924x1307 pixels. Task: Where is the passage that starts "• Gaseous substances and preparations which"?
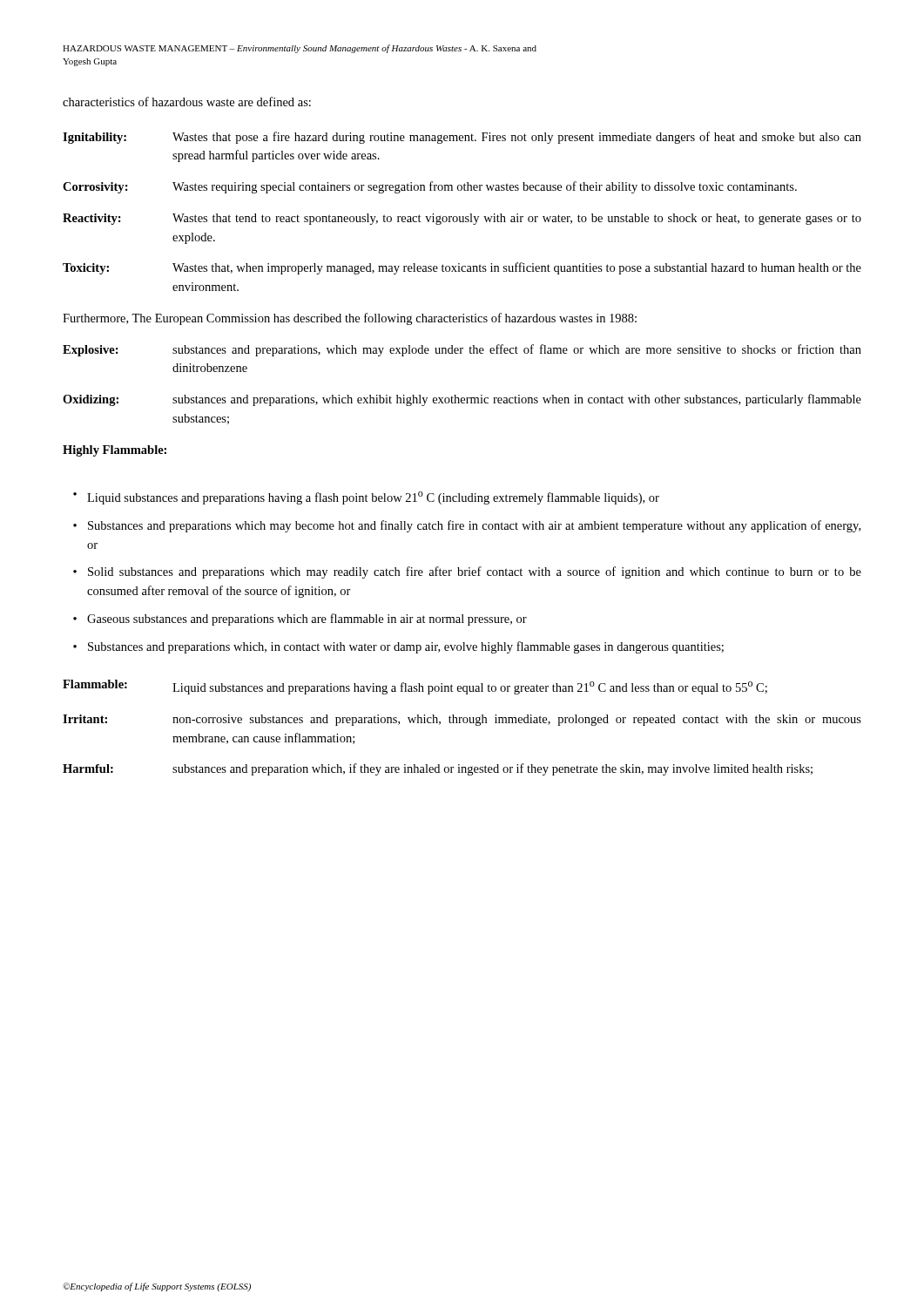462,619
